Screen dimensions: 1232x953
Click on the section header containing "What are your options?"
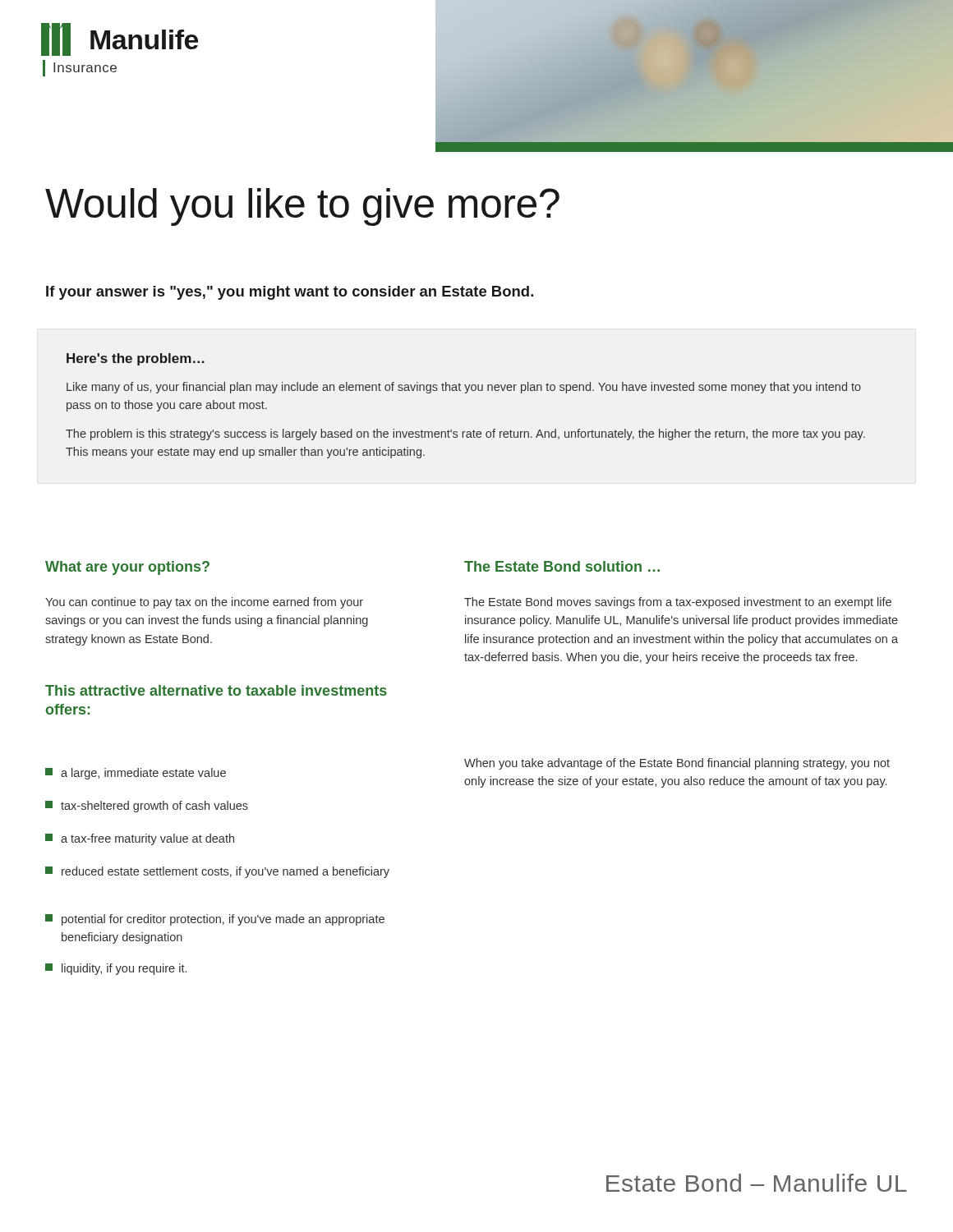(127, 568)
